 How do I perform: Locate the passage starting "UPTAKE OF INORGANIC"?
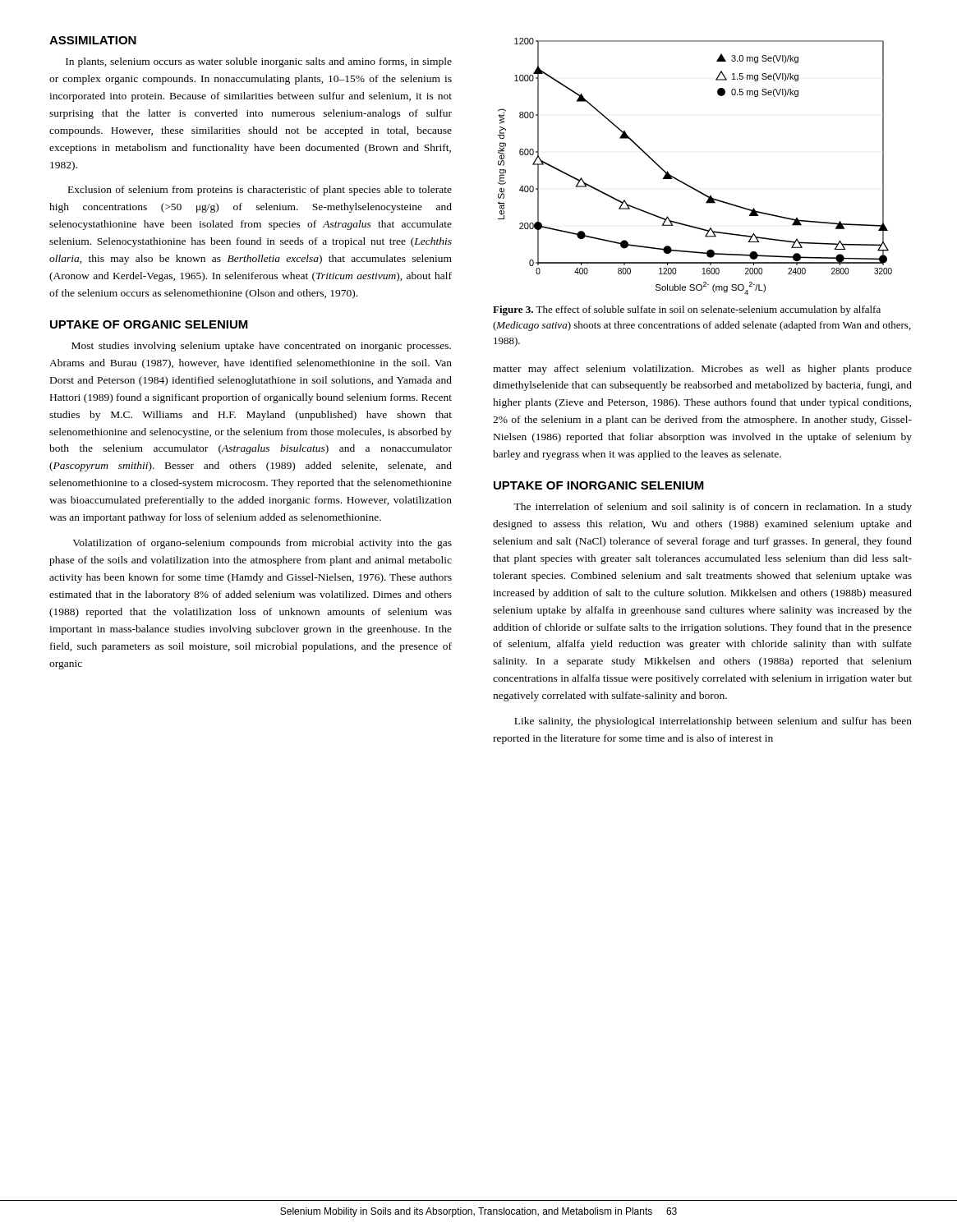599,485
